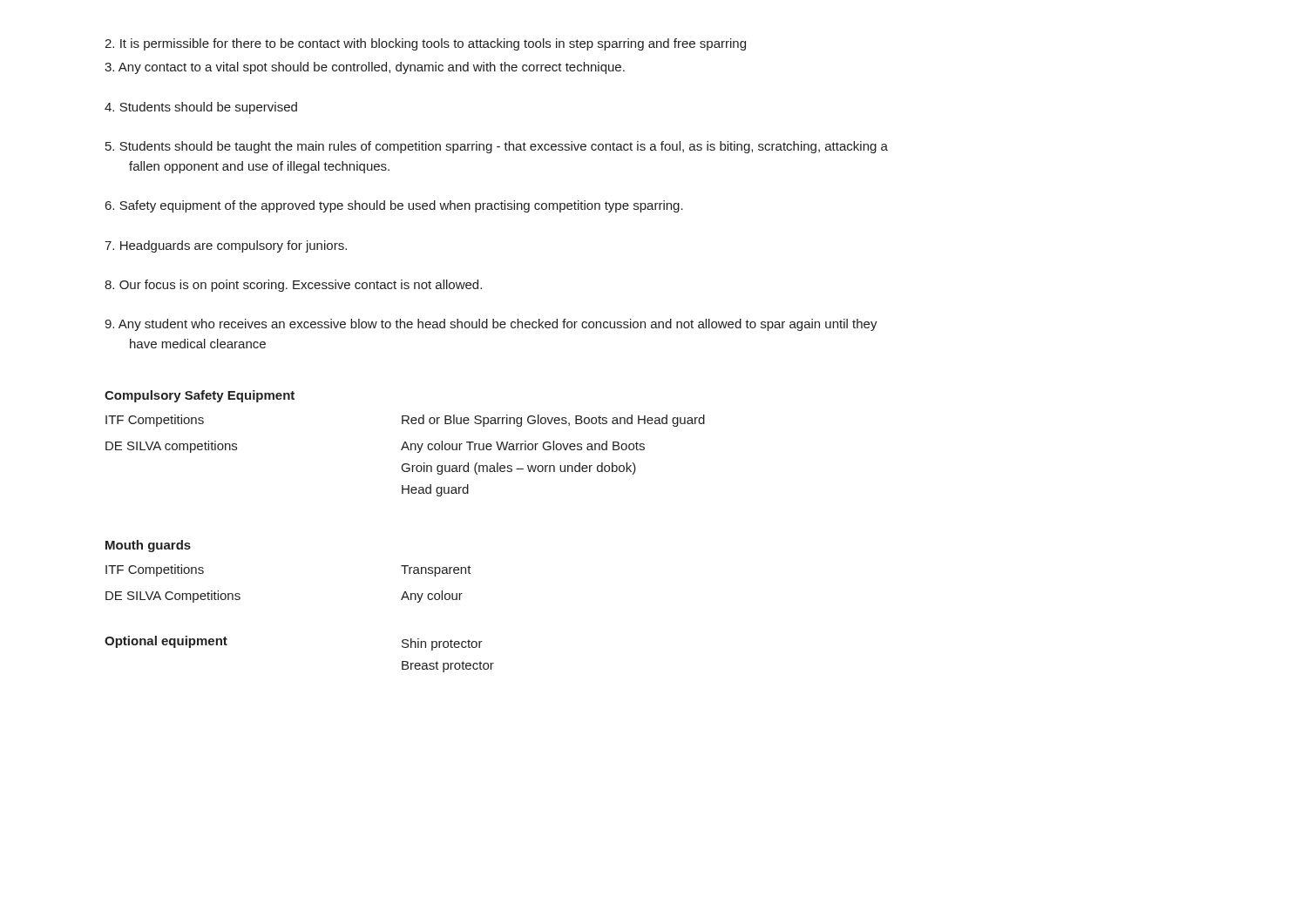Viewport: 1307px width, 924px height.
Task: Locate the list item that says "6. Safety equipment of the approved type should"
Action: 394,205
